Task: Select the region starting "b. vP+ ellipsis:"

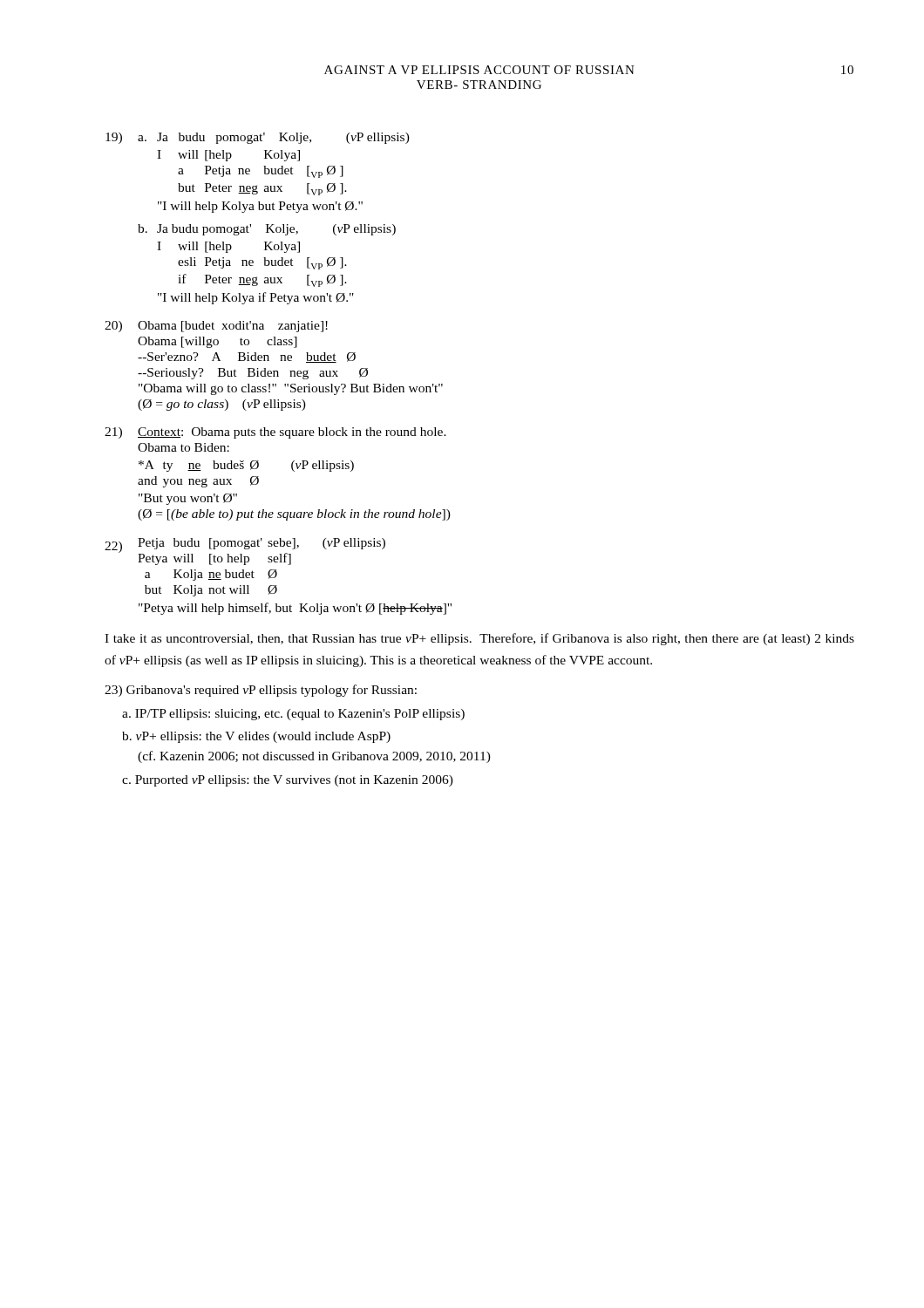Action: [306, 746]
